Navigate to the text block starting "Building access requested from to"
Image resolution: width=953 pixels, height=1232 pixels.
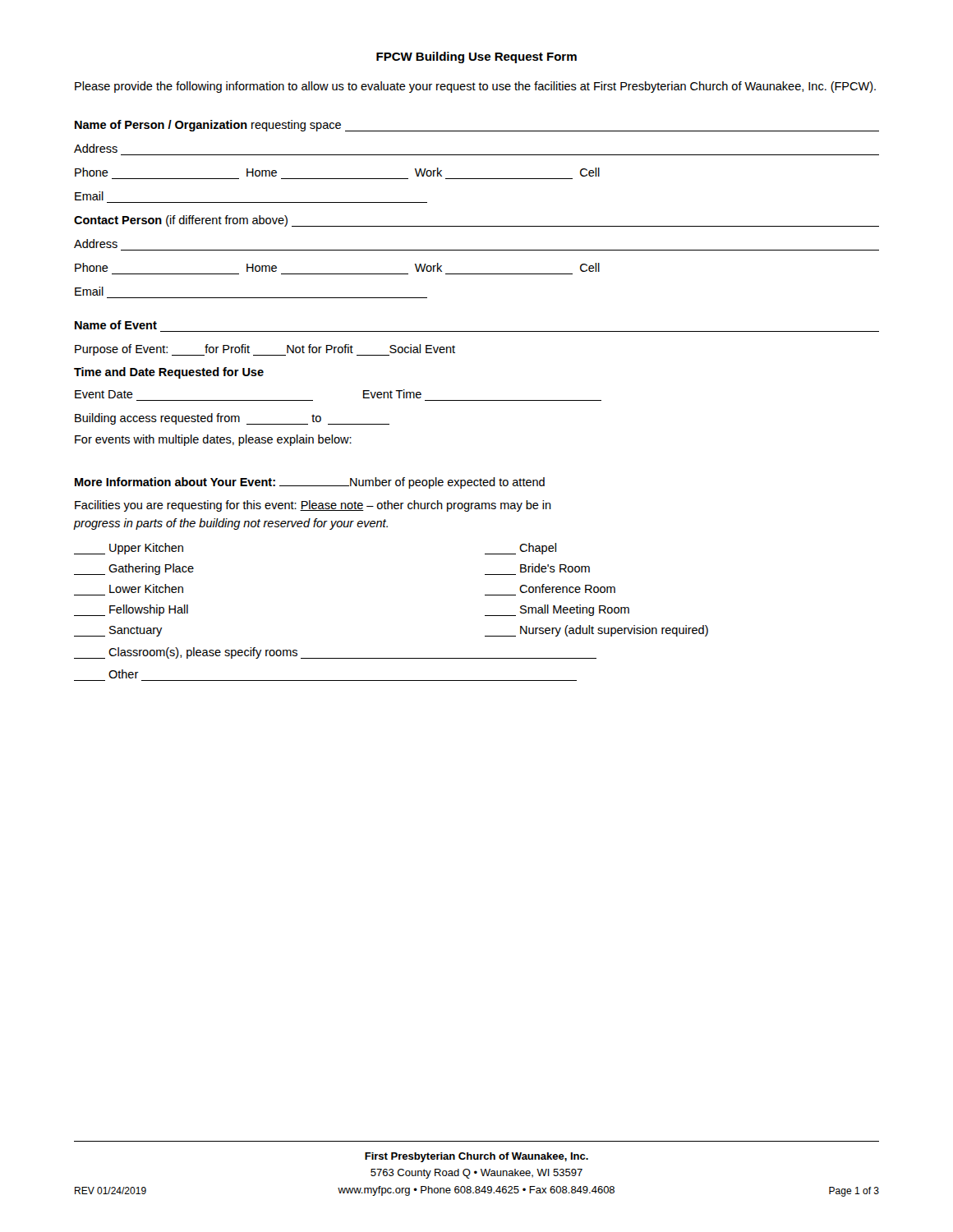(232, 417)
